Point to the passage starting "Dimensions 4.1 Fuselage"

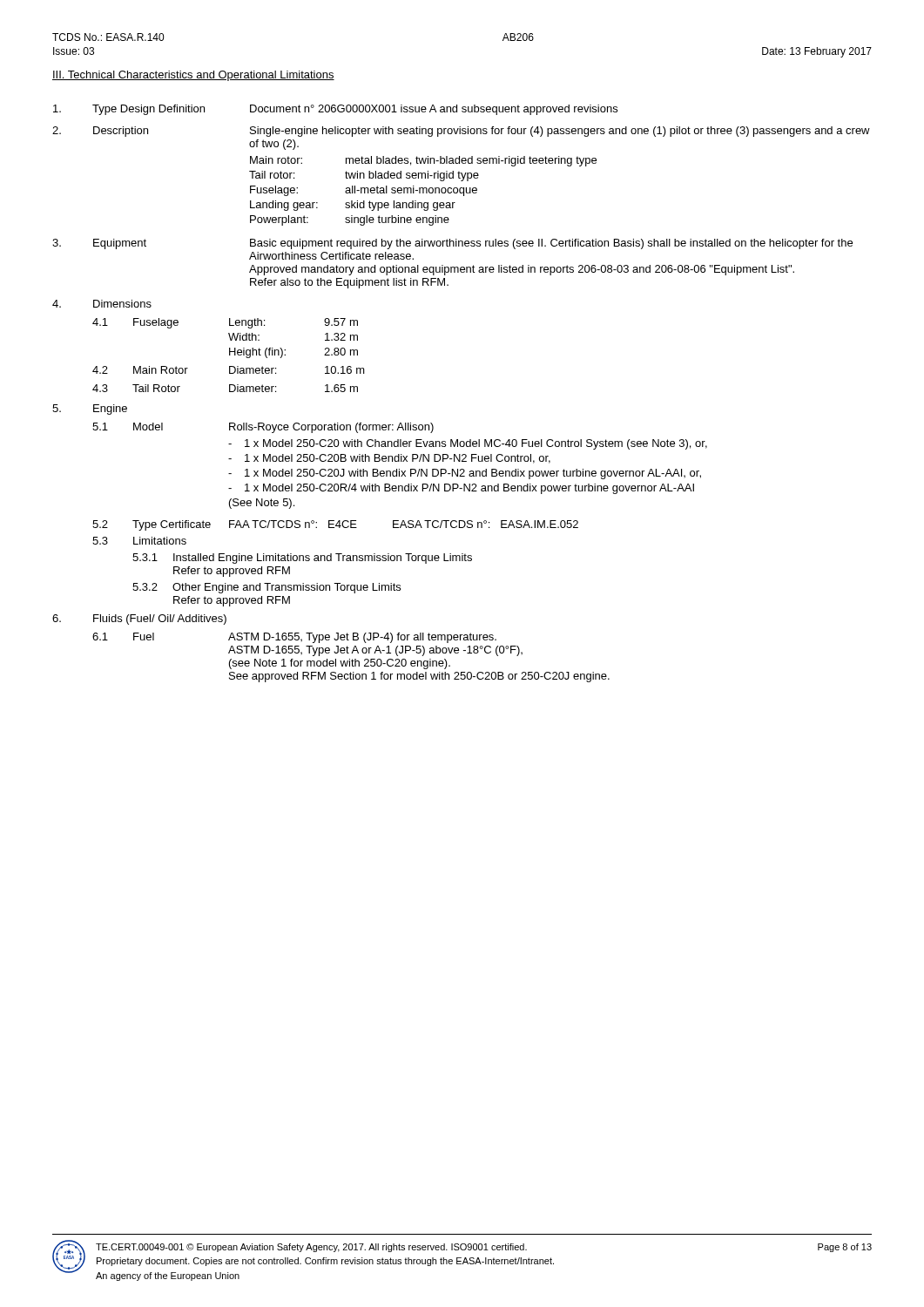102,304
